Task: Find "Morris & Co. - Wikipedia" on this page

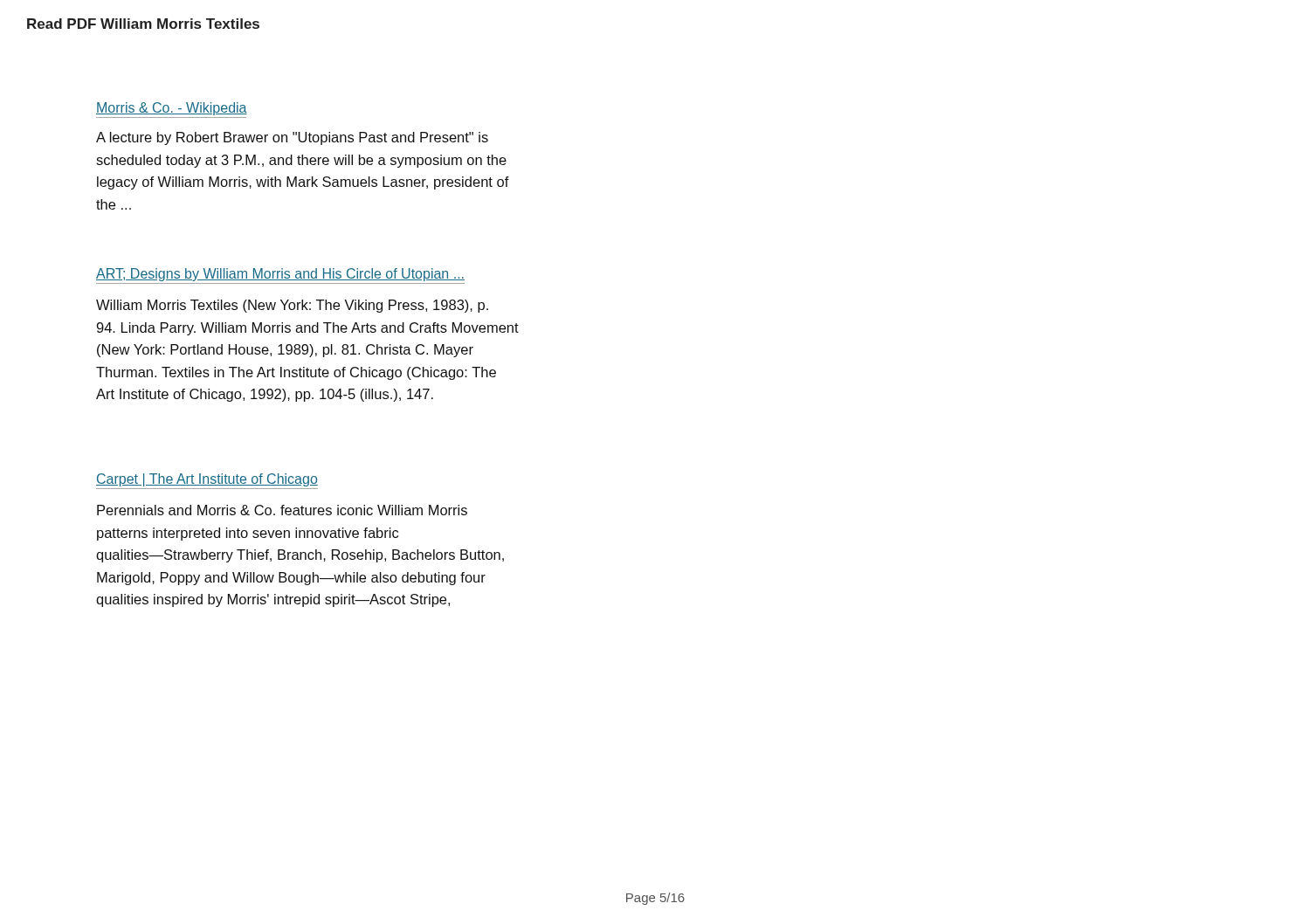Action: 171,109
